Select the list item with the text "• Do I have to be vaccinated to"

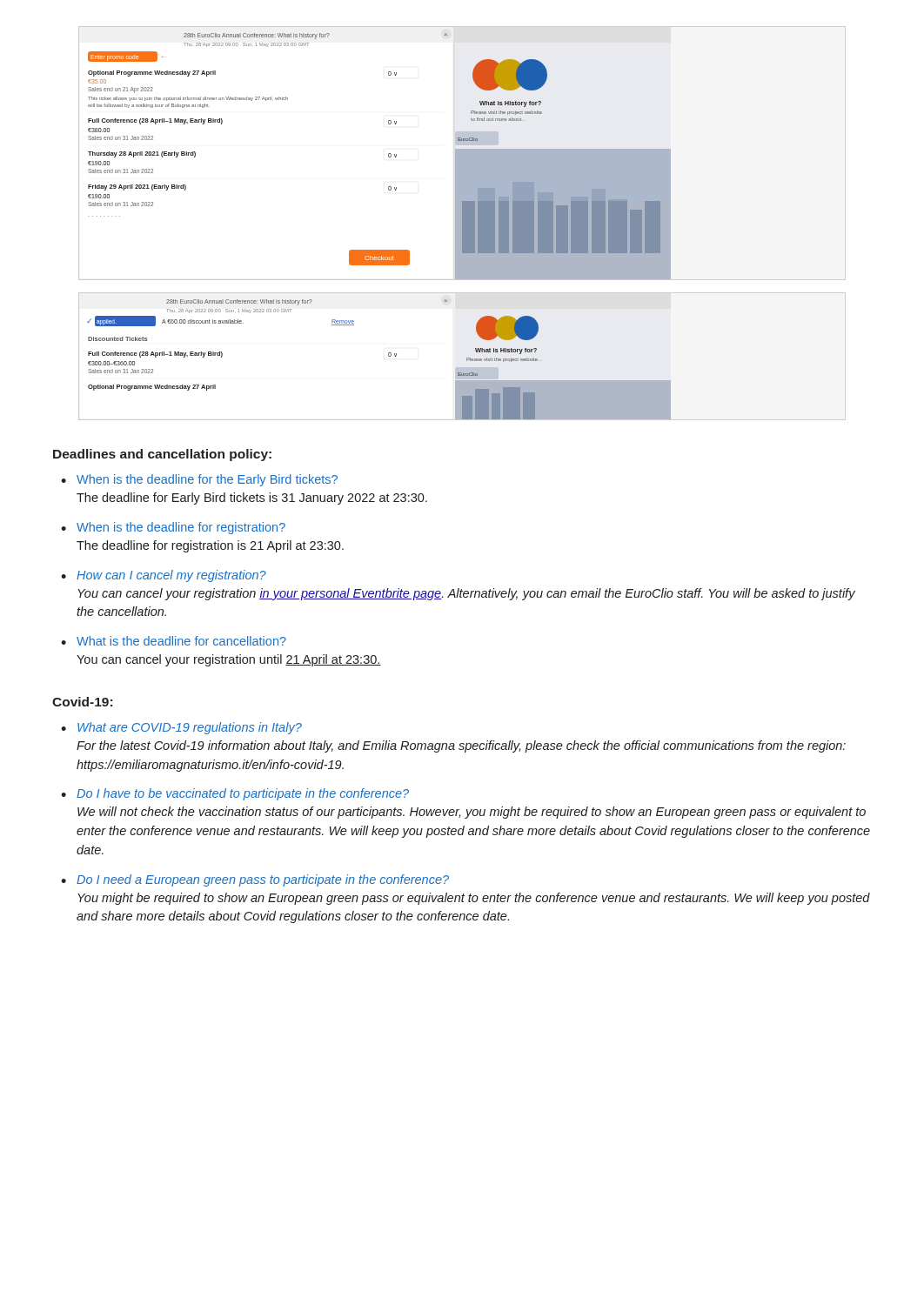coord(466,823)
